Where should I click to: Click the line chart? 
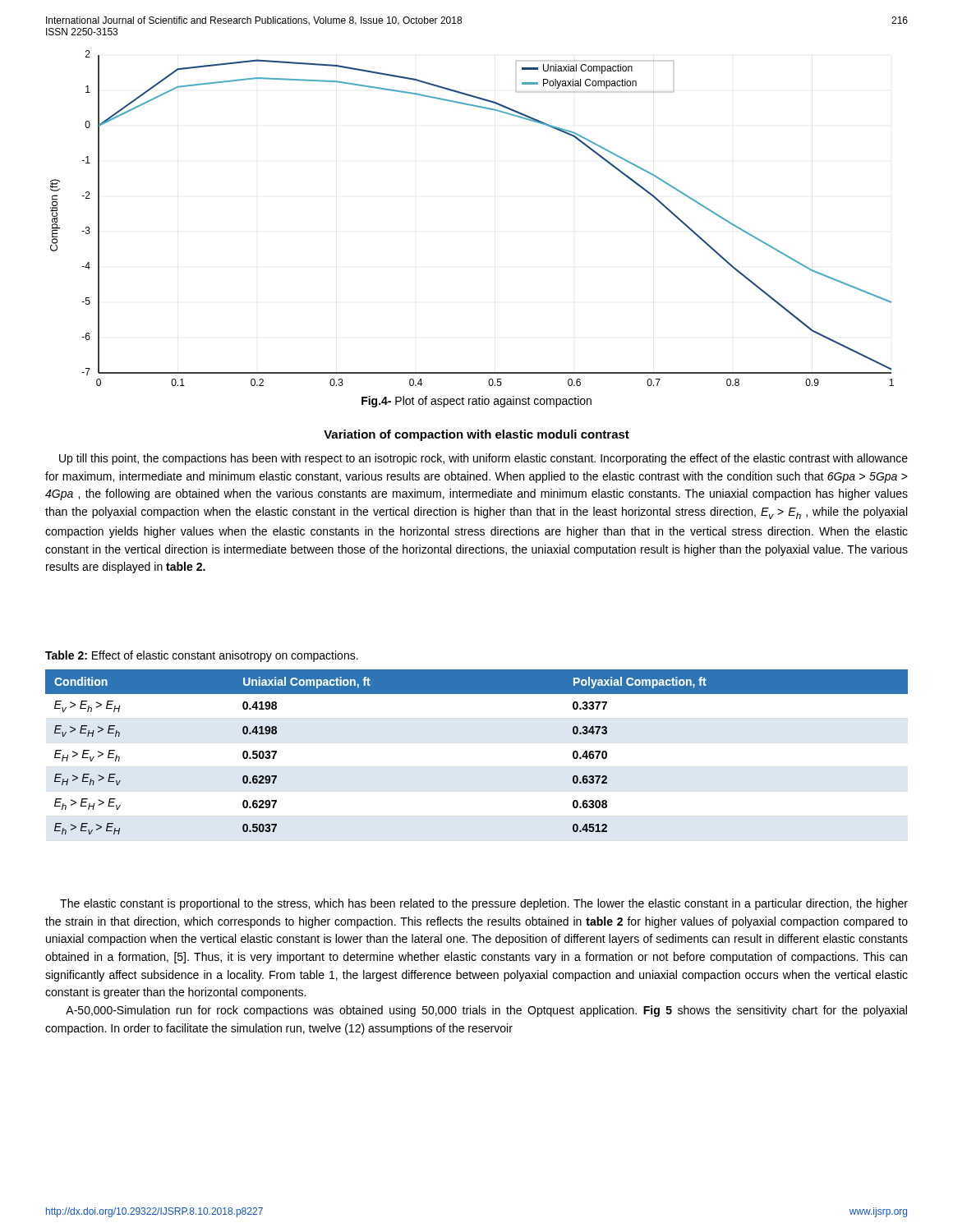[x=476, y=215]
